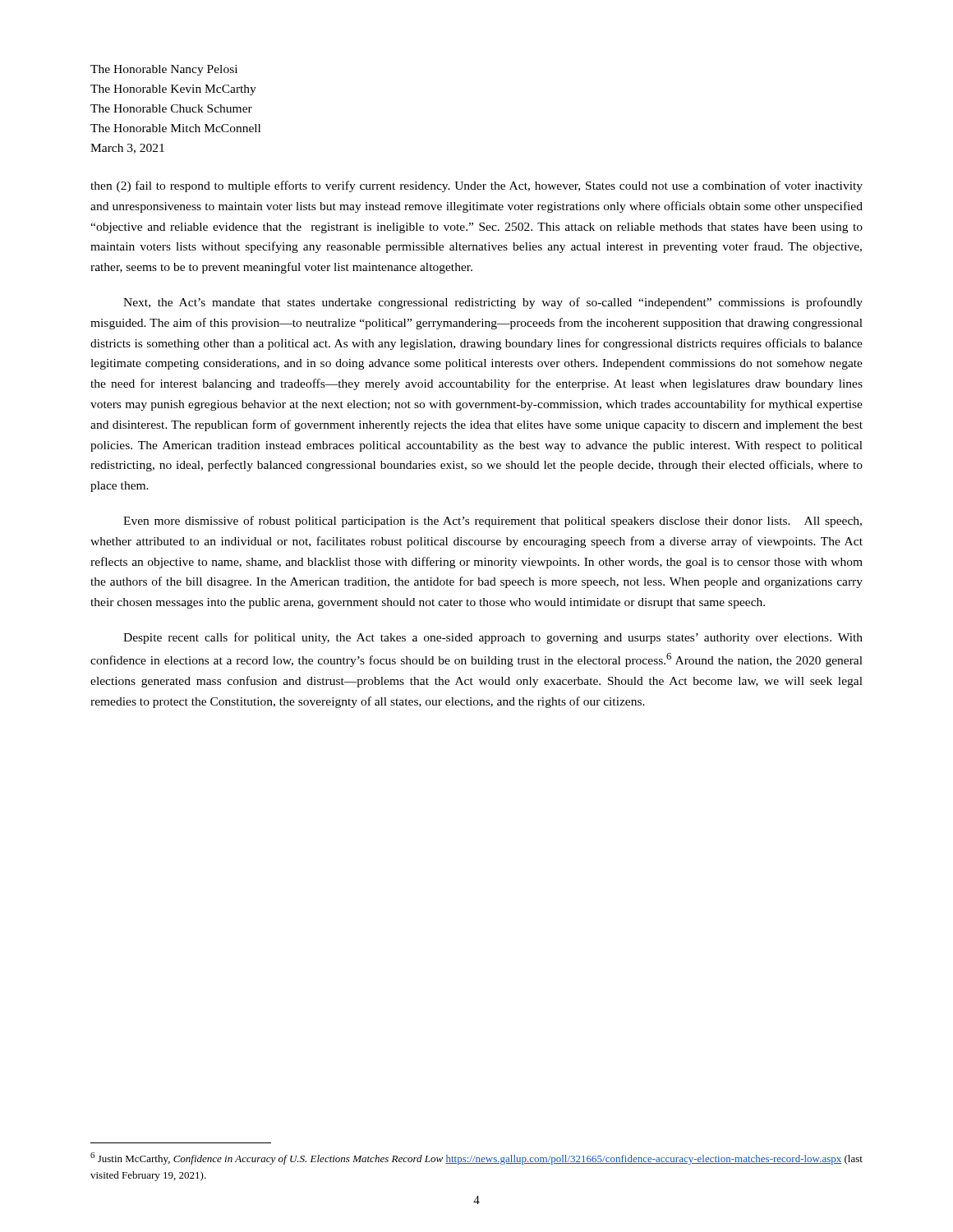The image size is (953, 1232).
Task: Click a footnote
Action: coord(476,1165)
